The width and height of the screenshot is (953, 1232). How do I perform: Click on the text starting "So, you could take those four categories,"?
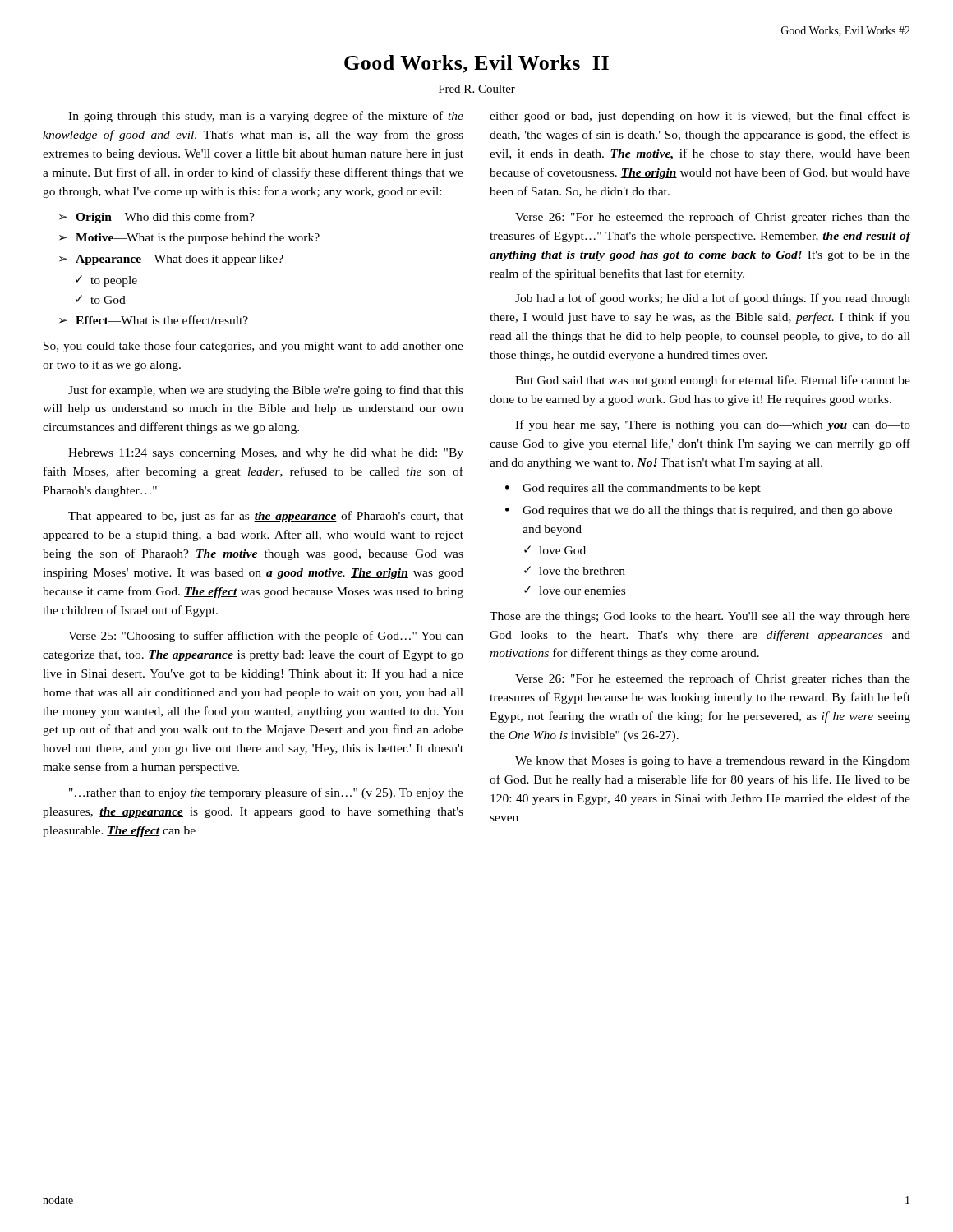(x=253, y=354)
